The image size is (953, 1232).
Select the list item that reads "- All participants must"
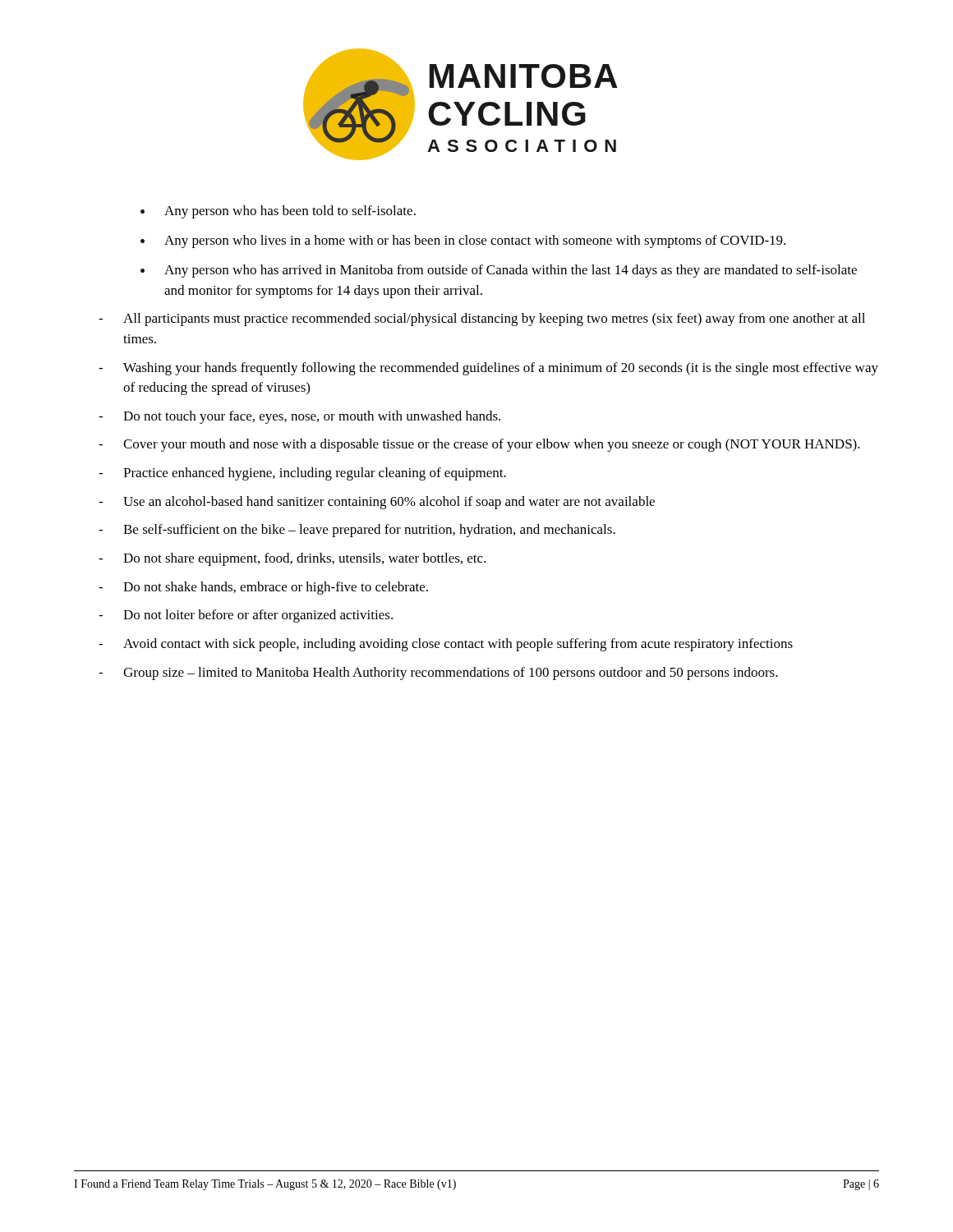pyautogui.click(x=489, y=329)
